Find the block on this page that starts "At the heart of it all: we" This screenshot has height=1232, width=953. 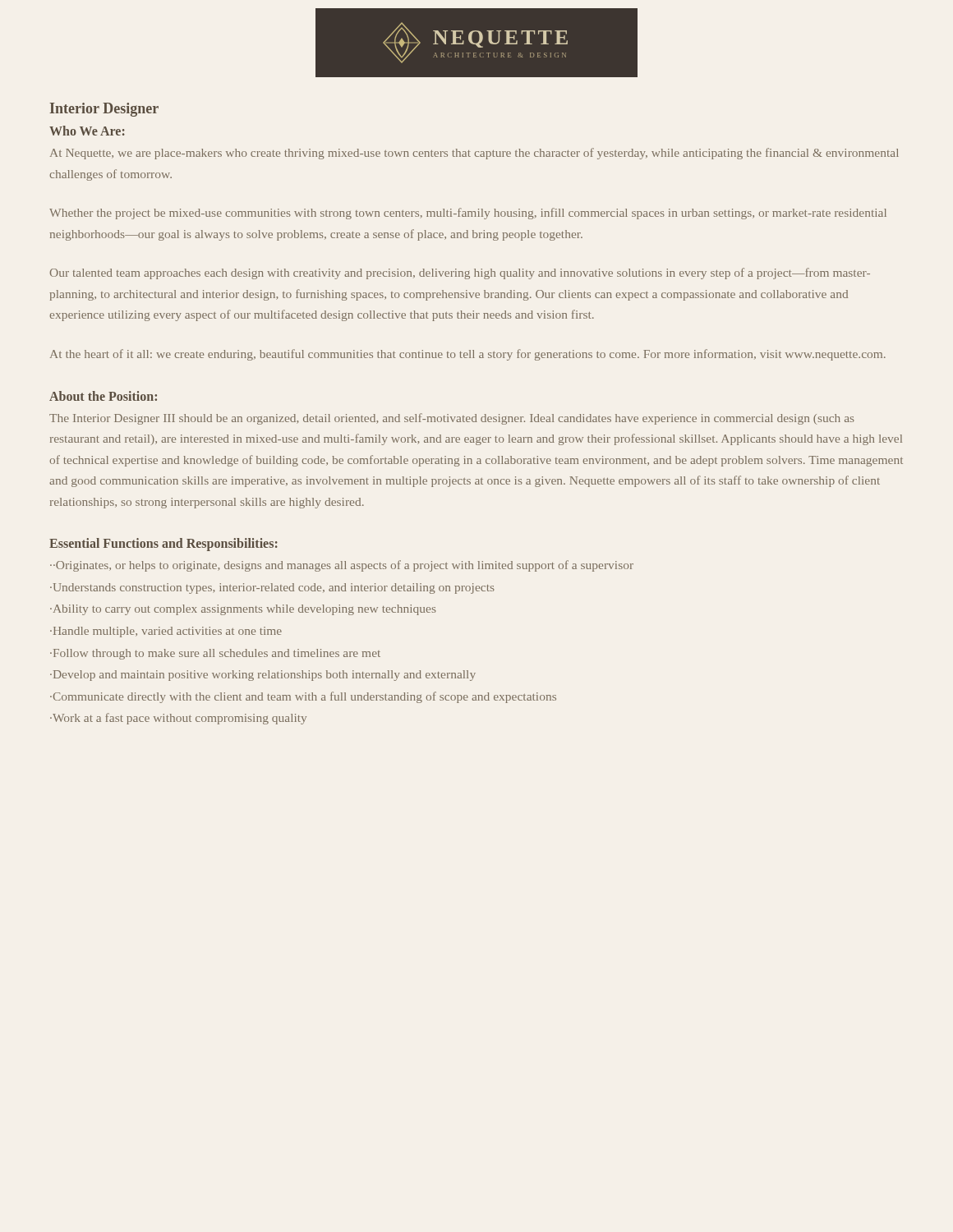pos(468,354)
